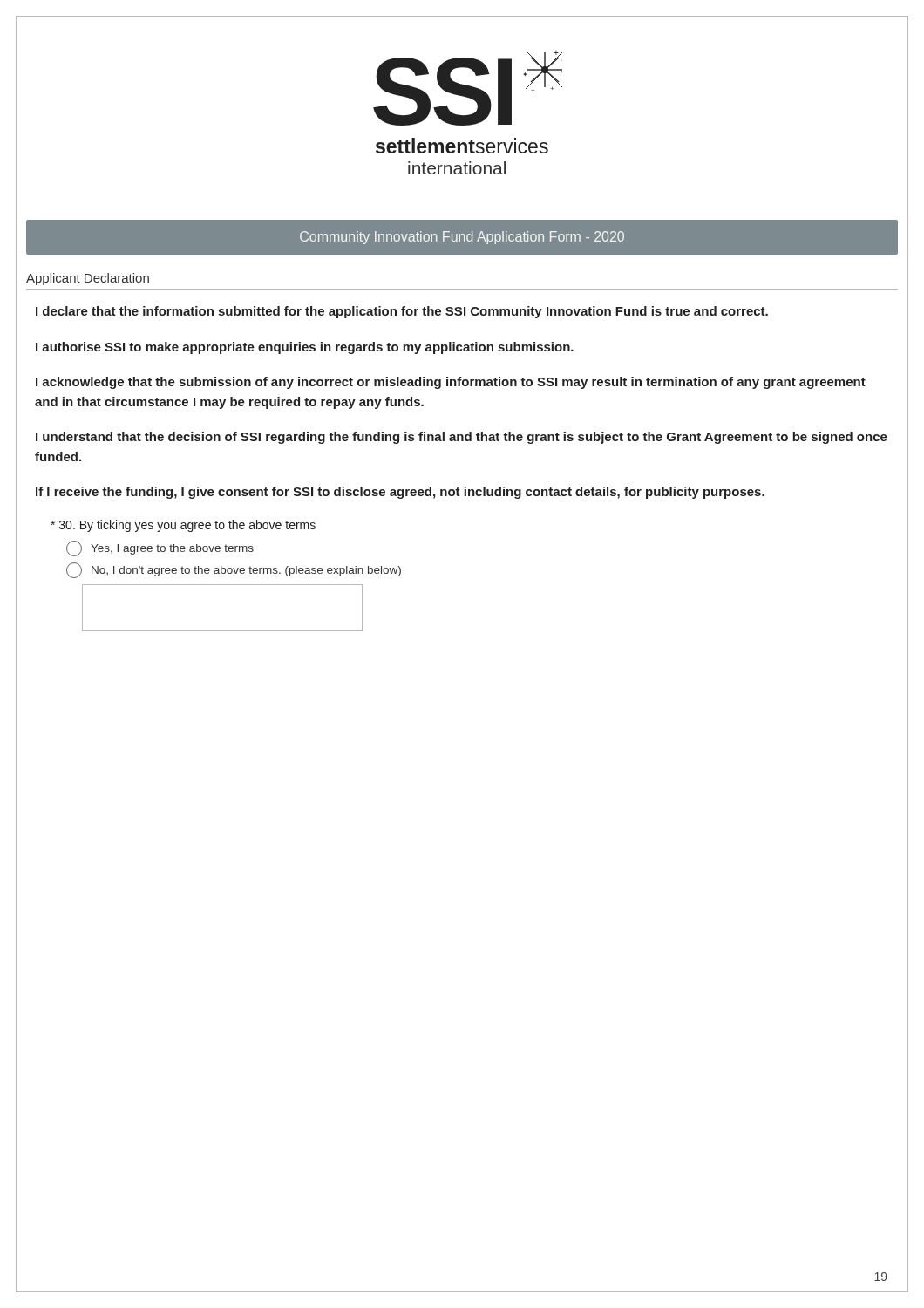Select the text block starting "Yes, I agree to the above terms"
This screenshot has height=1308, width=924.
(160, 548)
